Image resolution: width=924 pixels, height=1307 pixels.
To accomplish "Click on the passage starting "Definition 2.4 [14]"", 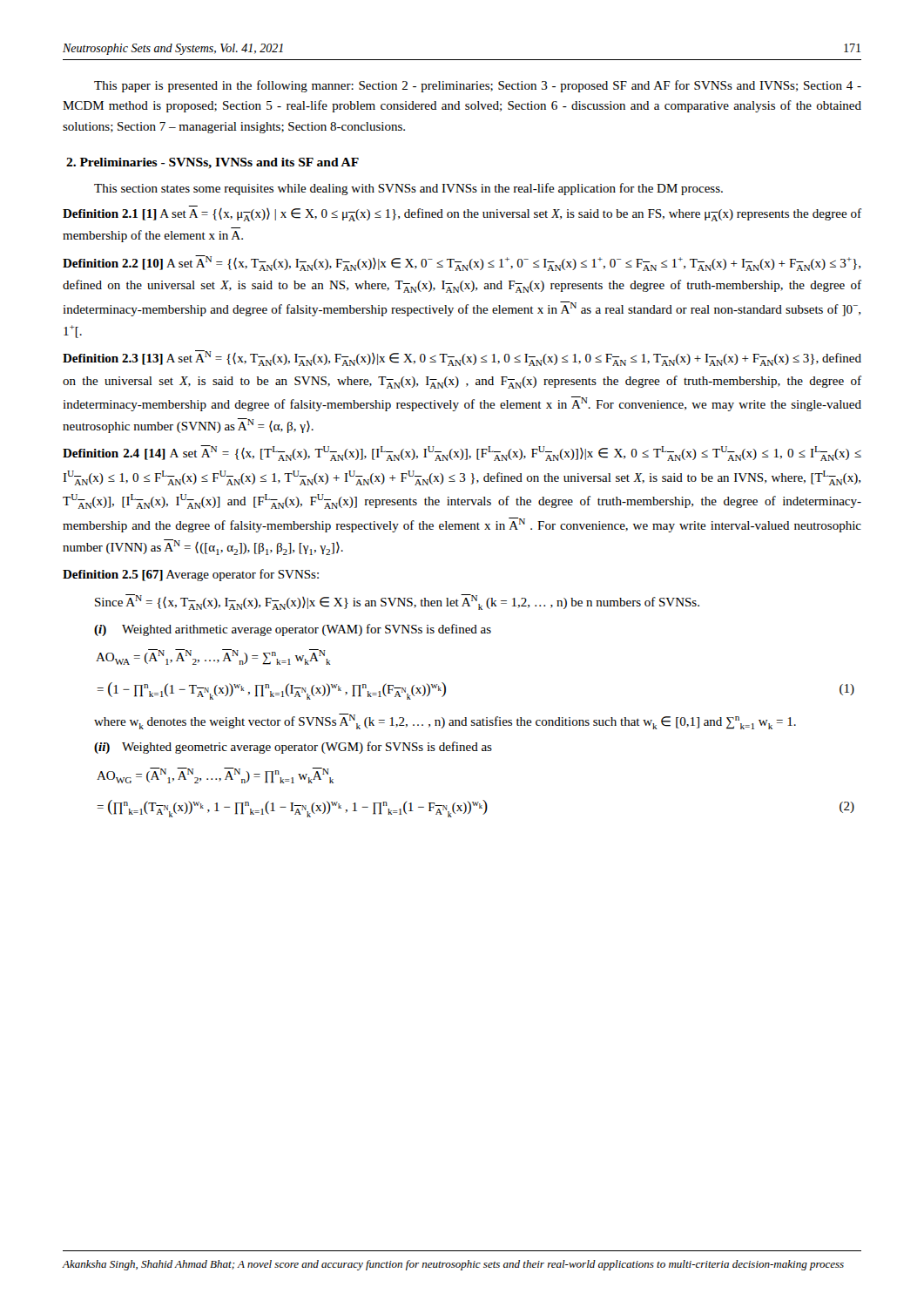I will 462,500.
